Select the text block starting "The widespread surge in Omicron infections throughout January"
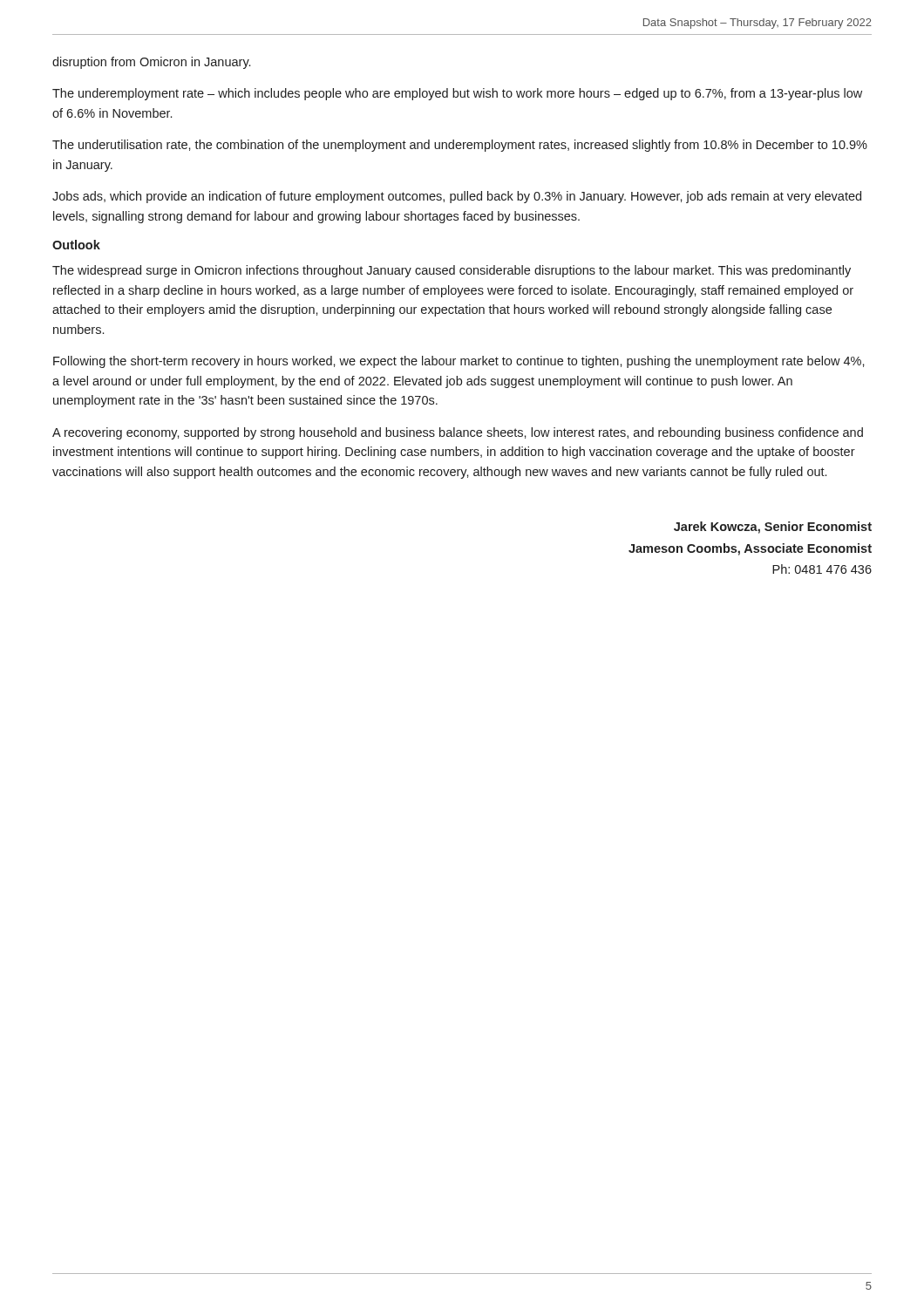 [453, 300]
